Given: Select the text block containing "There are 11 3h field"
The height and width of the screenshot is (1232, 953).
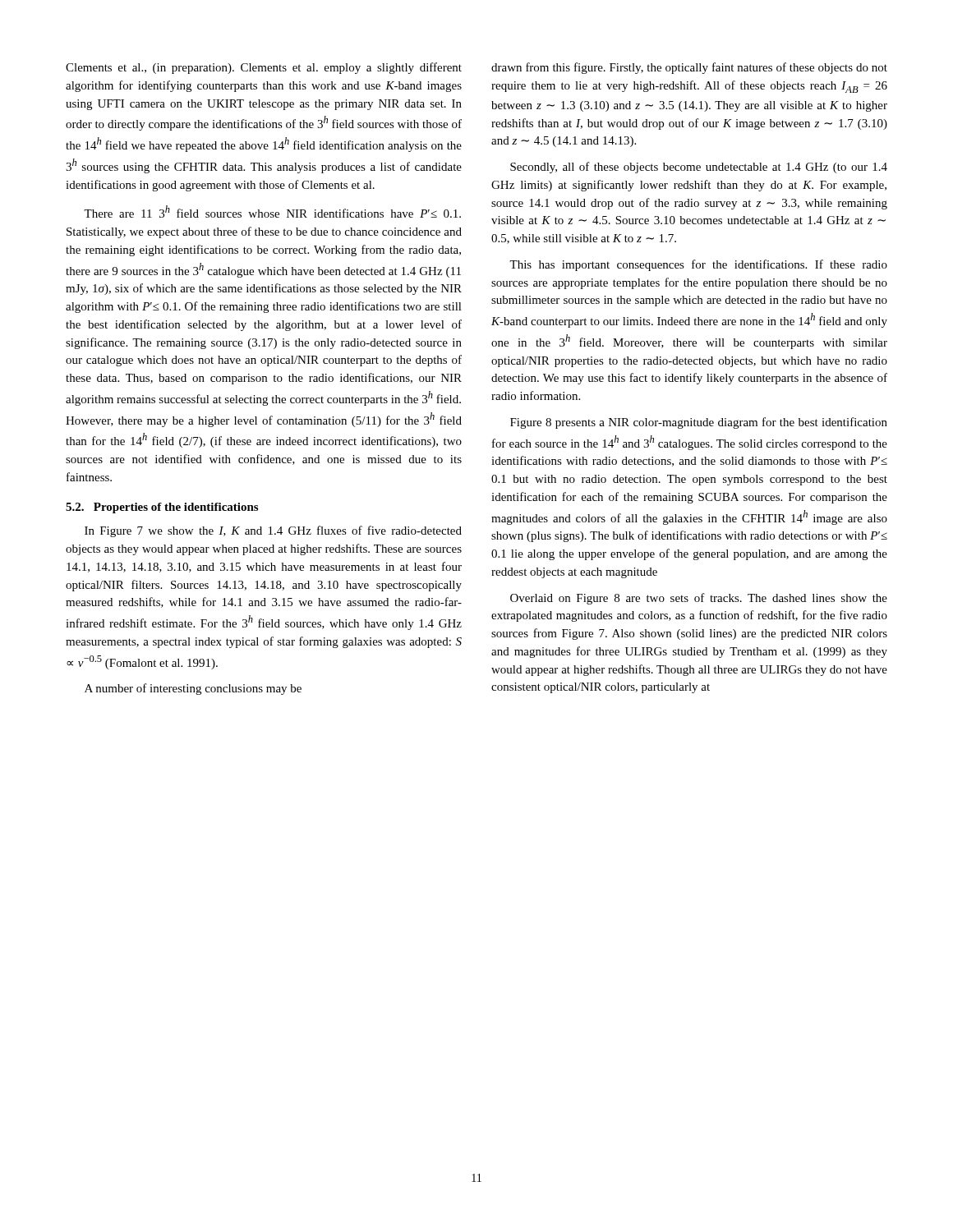Looking at the screenshot, I should tap(264, 344).
